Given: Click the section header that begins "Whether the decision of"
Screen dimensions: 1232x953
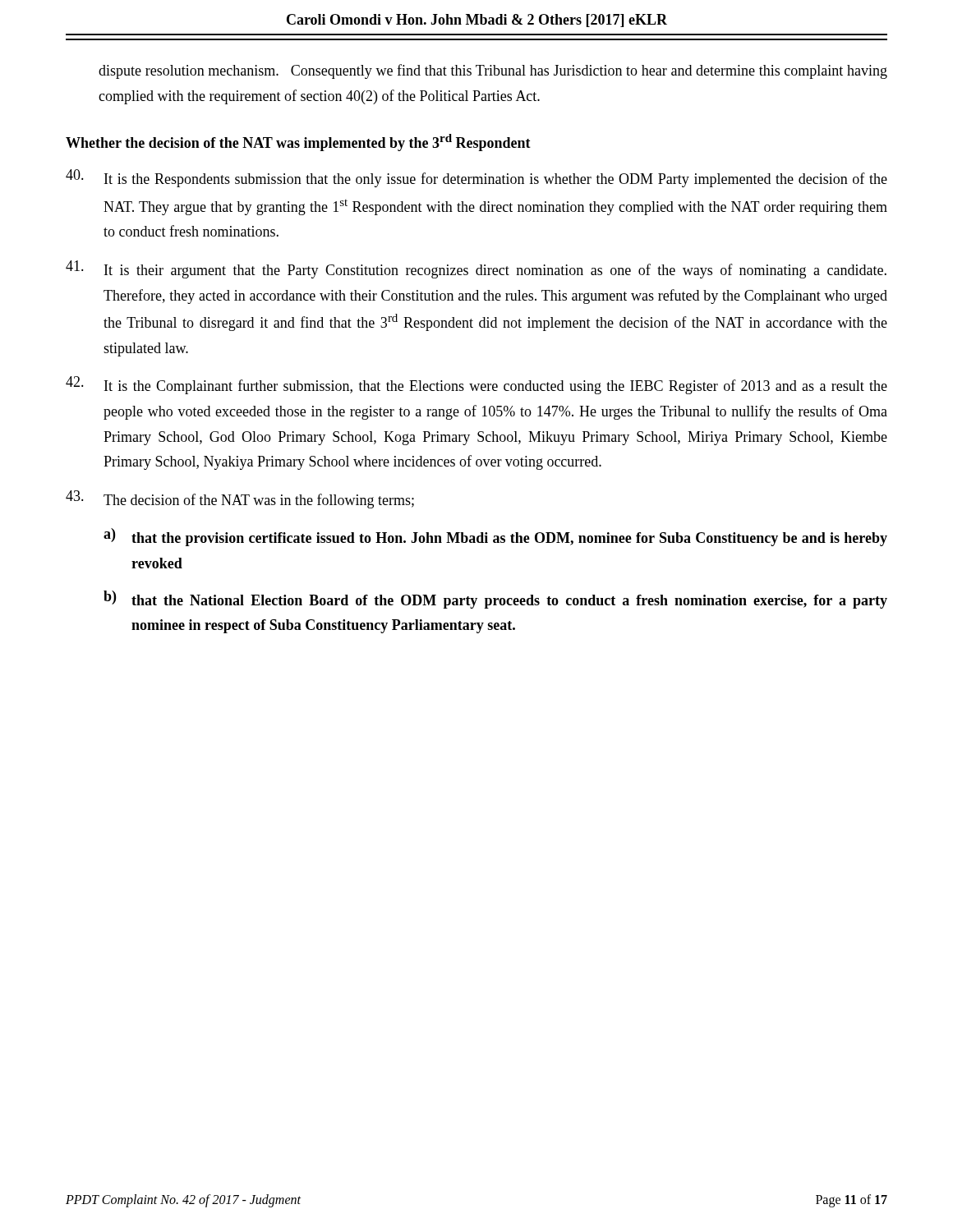Looking at the screenshot, I should click(x=476, y=142).
